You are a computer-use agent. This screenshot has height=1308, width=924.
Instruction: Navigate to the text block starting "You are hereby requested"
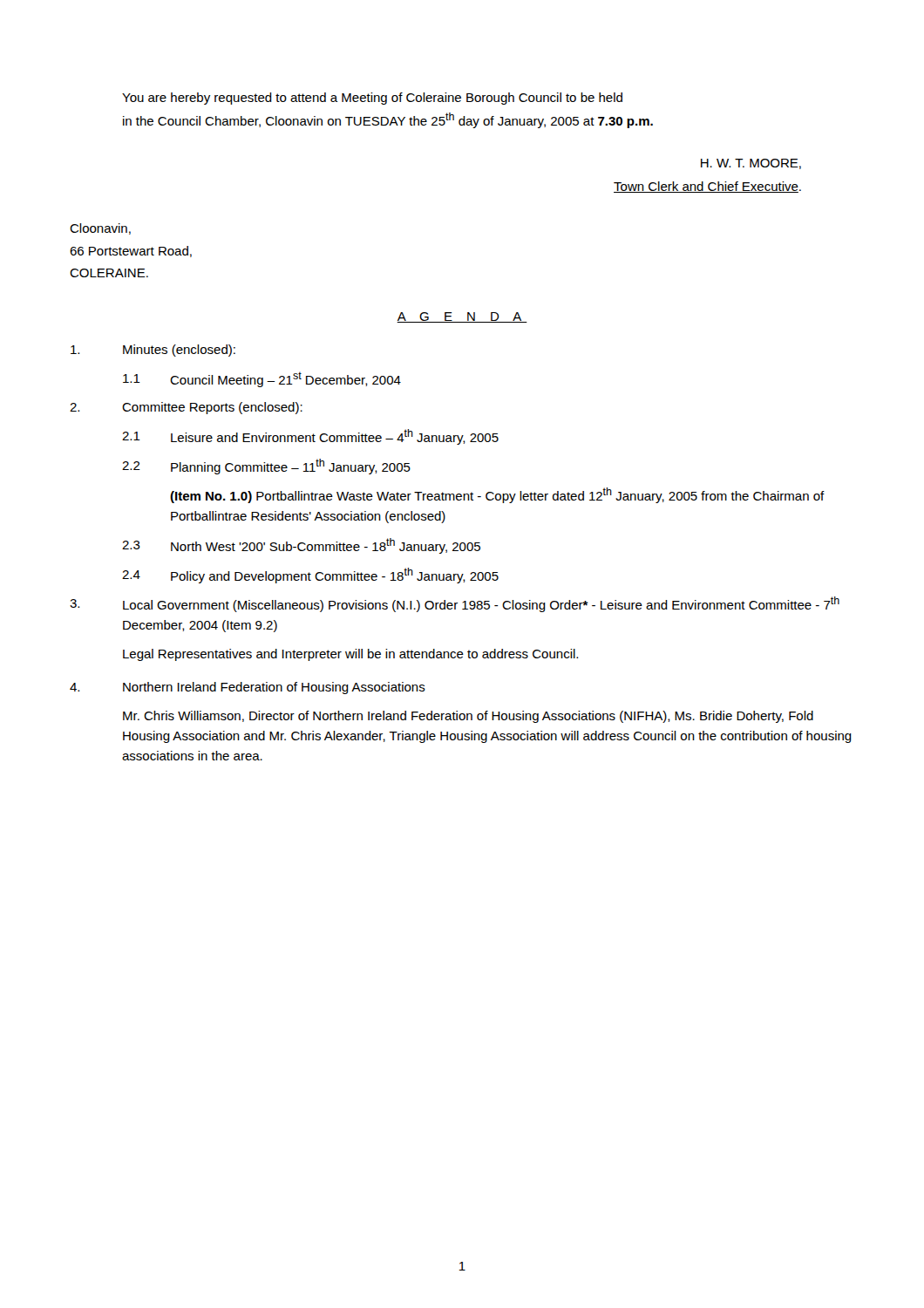(x=488, y=109)
